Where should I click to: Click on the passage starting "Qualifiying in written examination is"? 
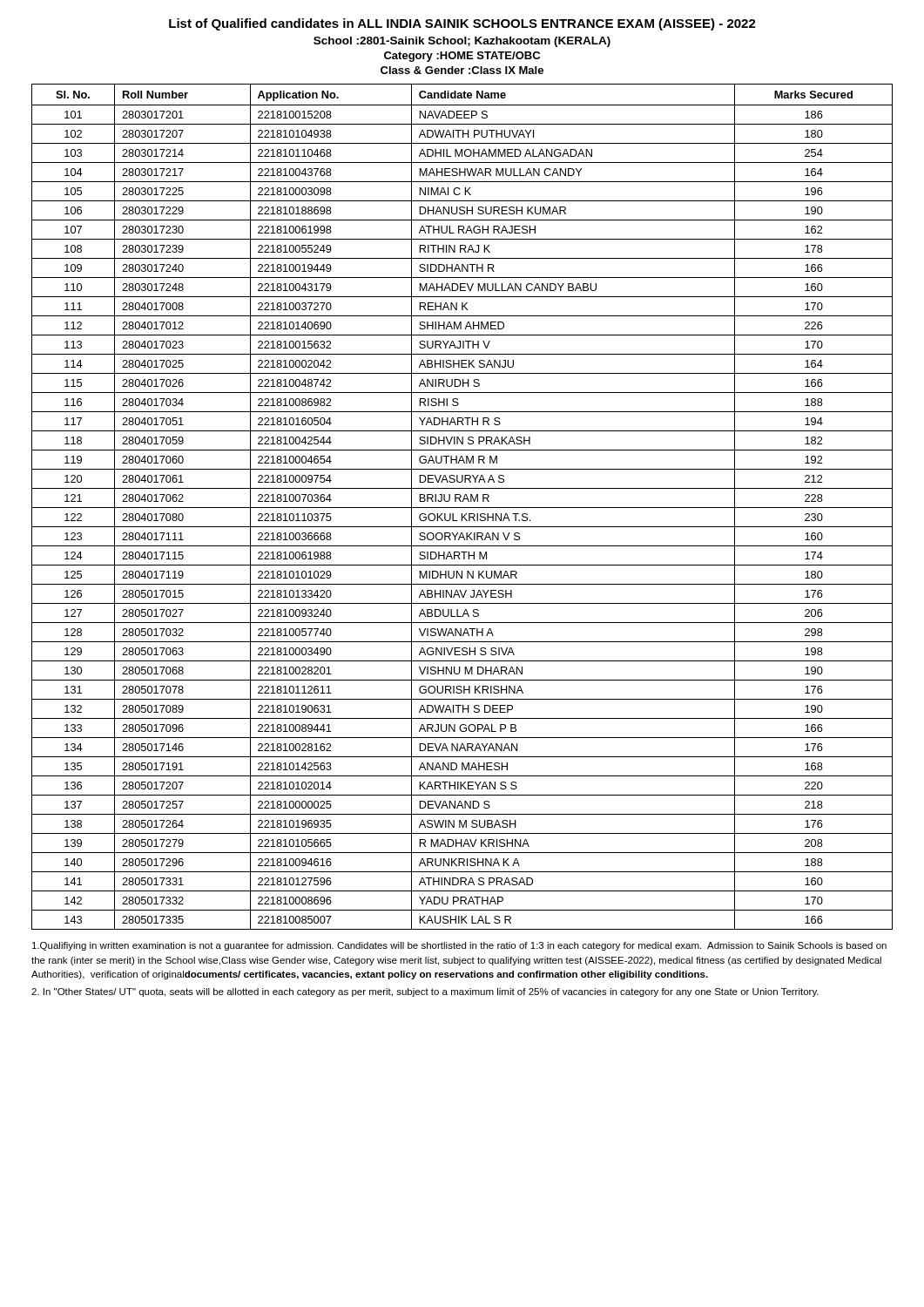462,960
